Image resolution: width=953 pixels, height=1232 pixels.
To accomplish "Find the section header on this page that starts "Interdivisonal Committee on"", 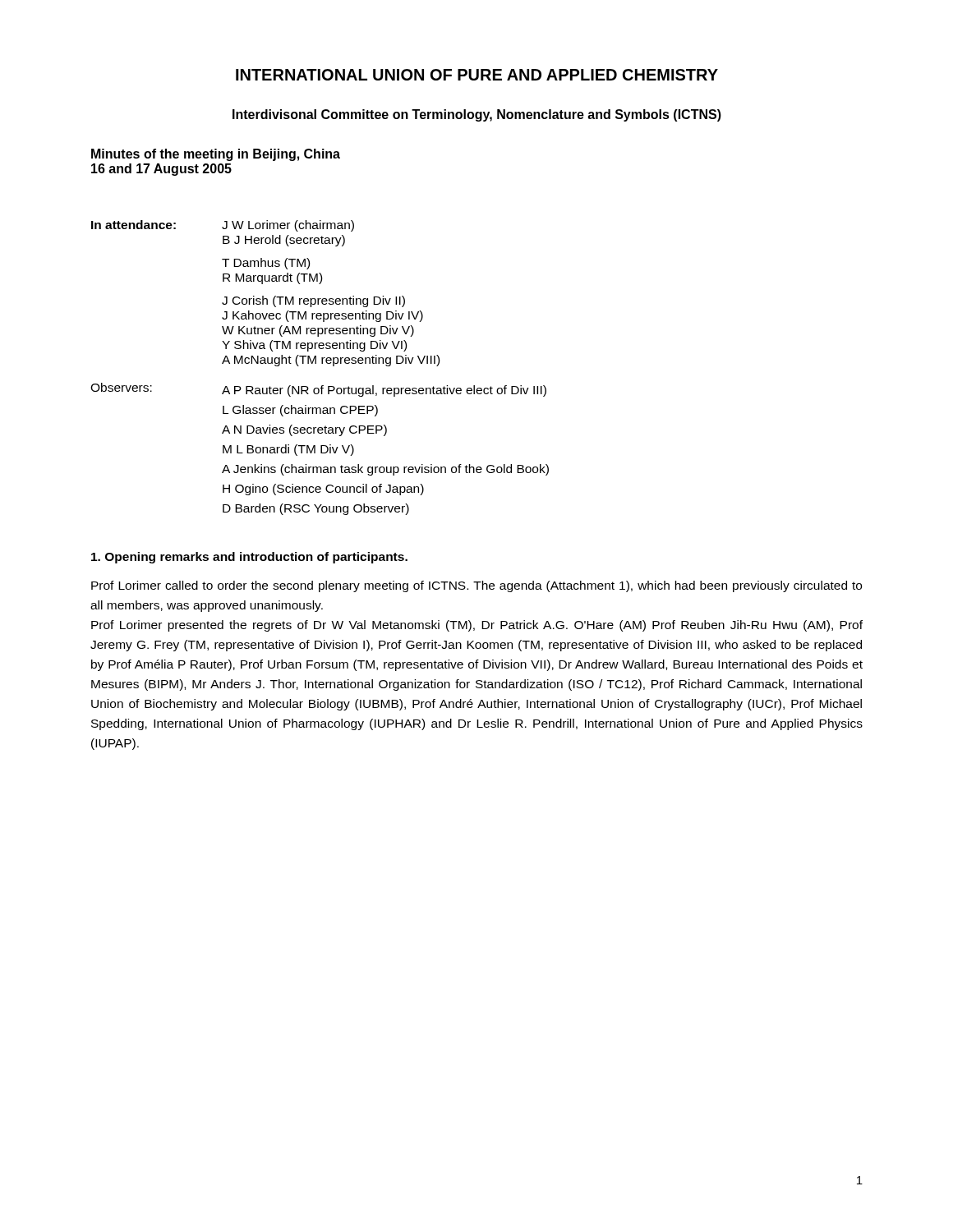I will coord(476,115).
